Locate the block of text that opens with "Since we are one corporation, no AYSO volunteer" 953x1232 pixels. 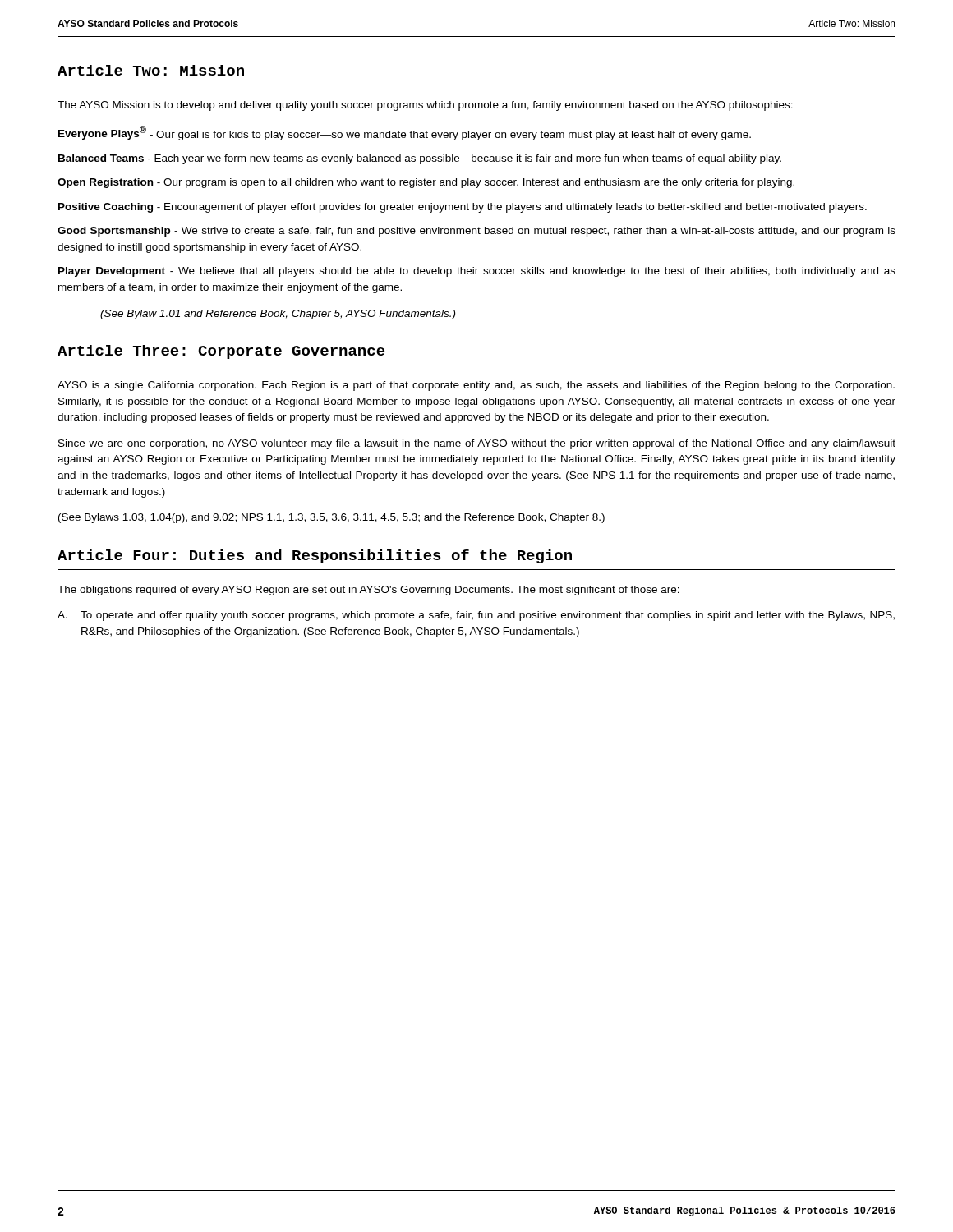476,467
